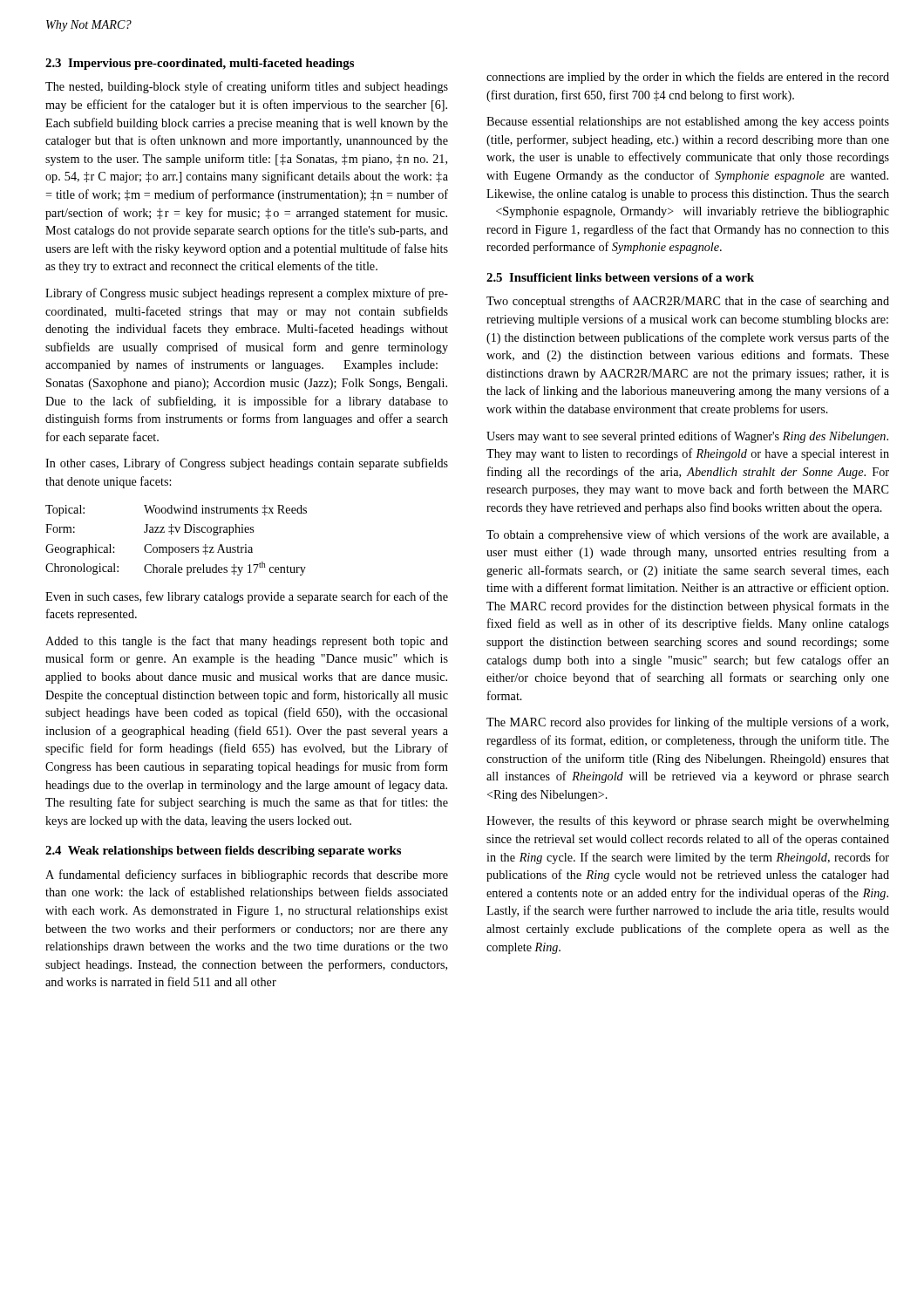924x1308 pixels.
Task: Find the passage starting "2.5 Insufficient links"
Action: click(620, 277)
